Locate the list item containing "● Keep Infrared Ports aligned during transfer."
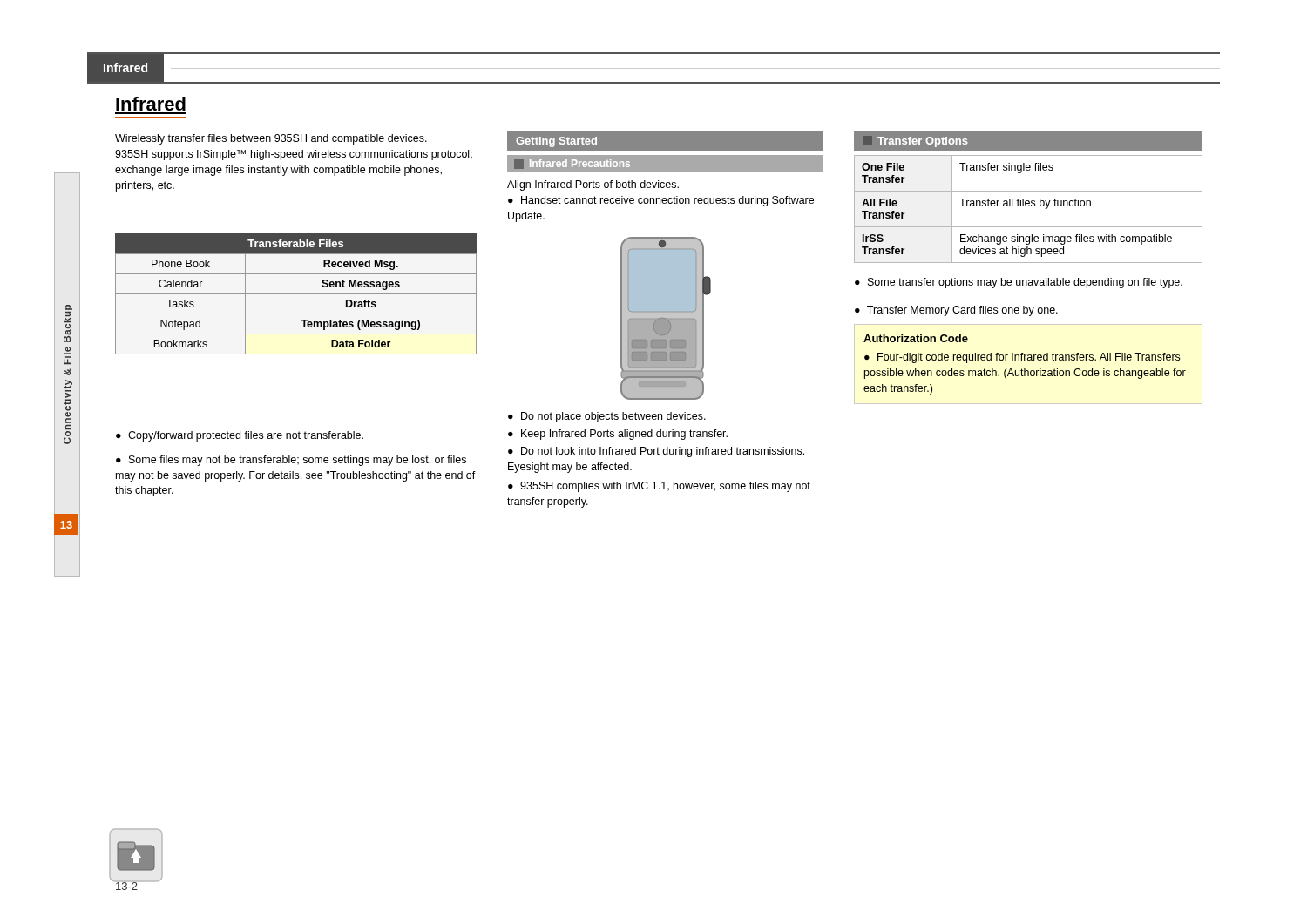Viewport: 1307px width, 924px height. coord(618,434)
